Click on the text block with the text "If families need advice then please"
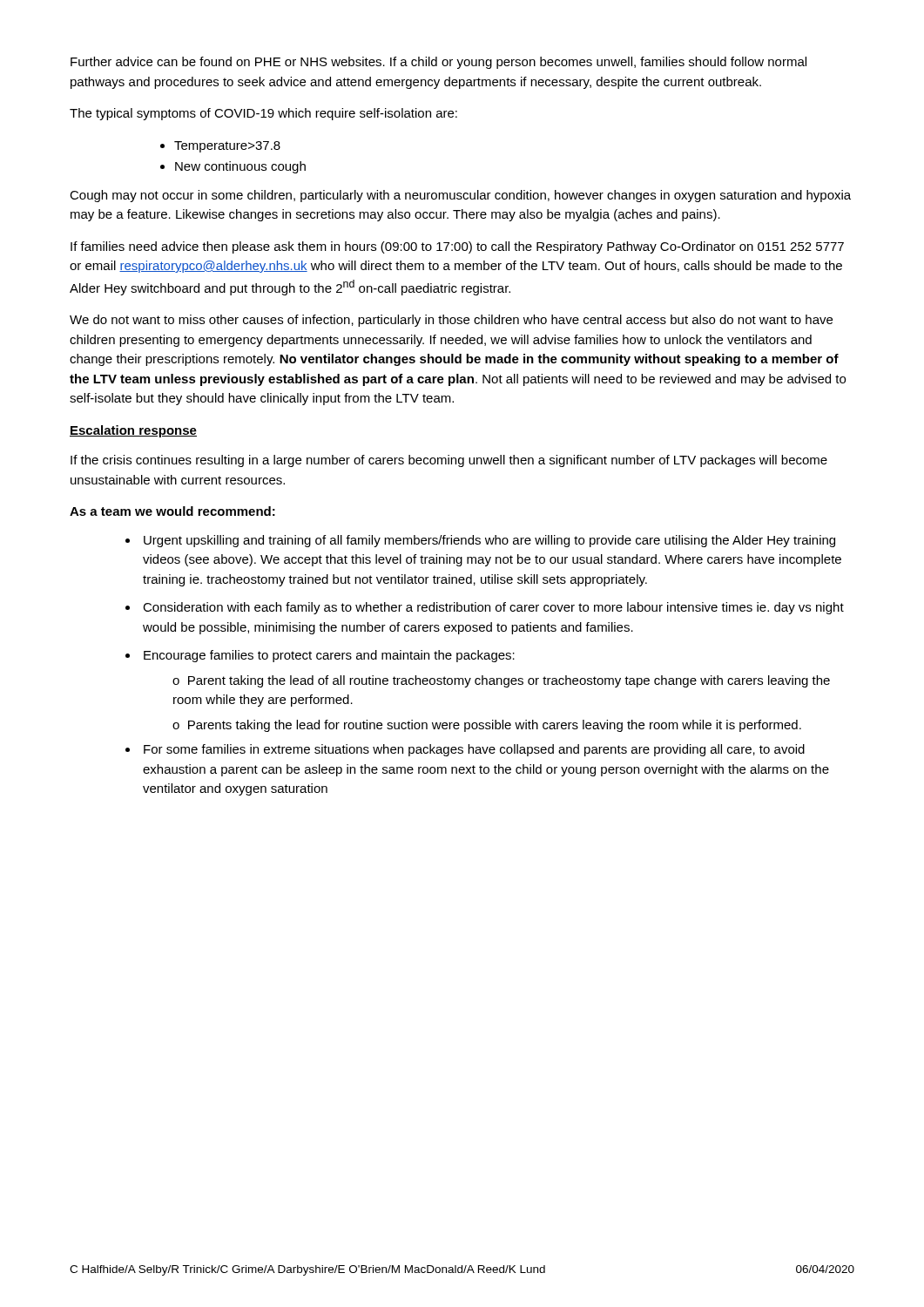 [x=462, y=267]
